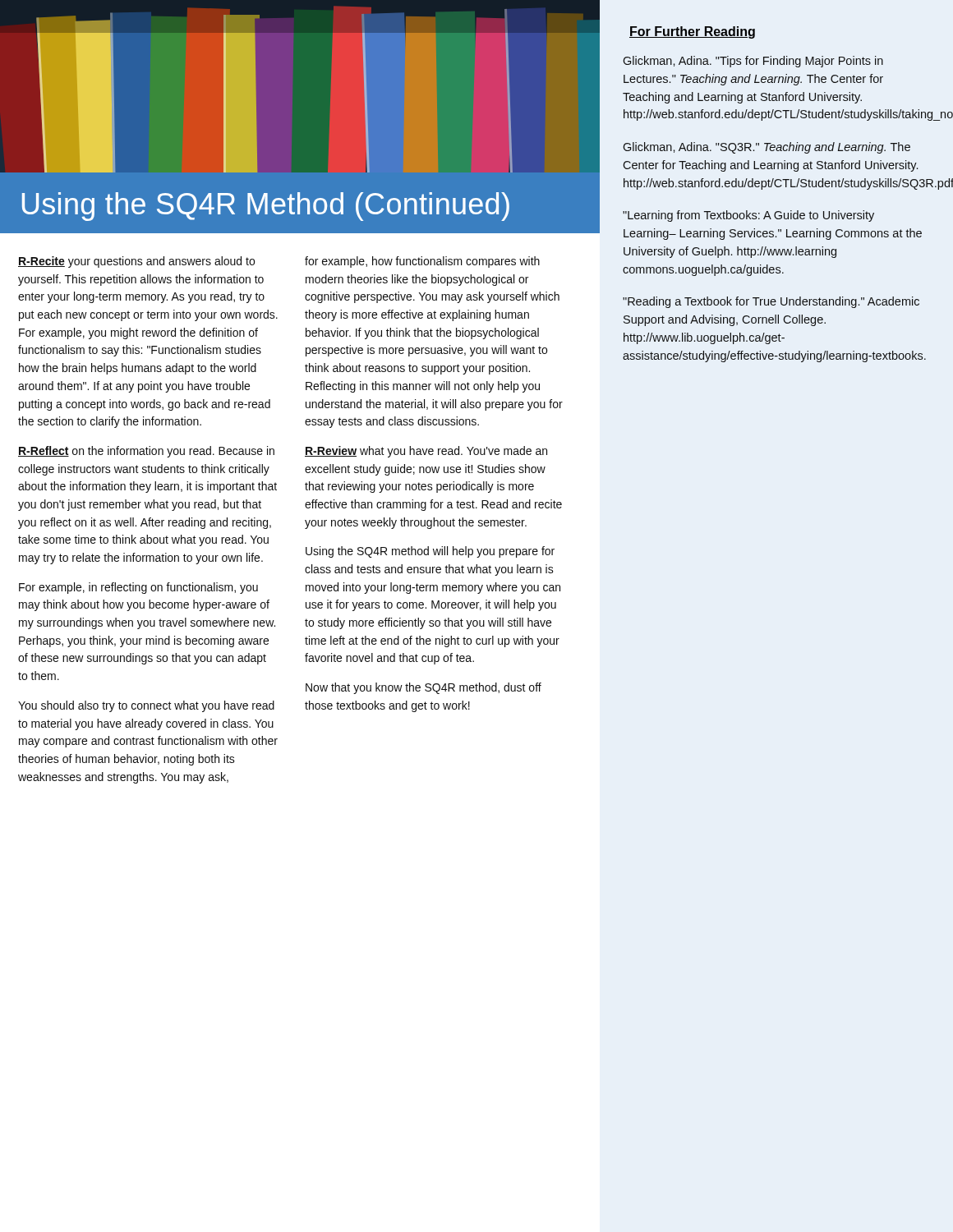Image resolution: width=953 pixels, height=1232 pixels.
Task: Where does it say "Using the SQ4R Method (Continued)"?
Action: (x=265, y=204)
